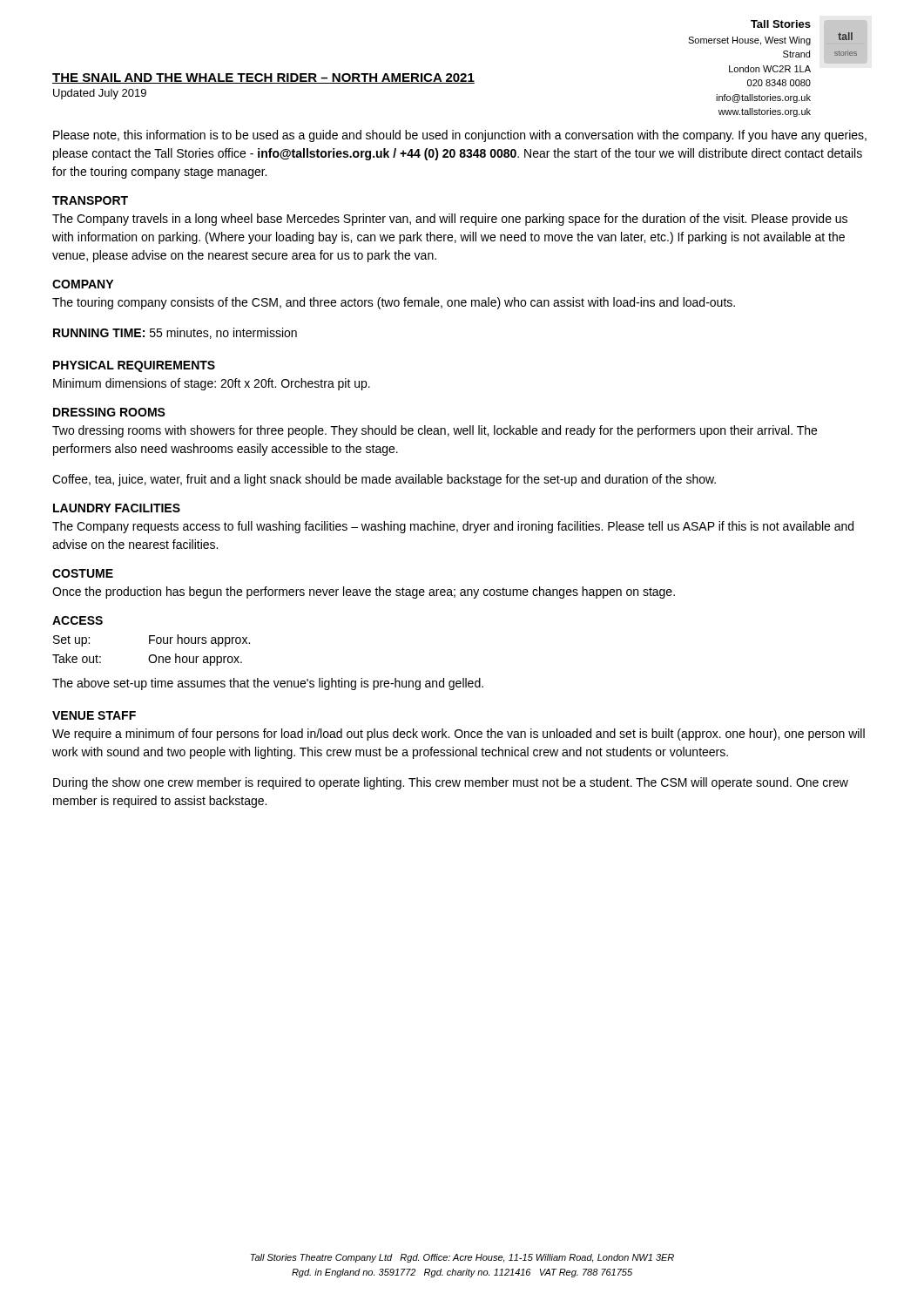Screen dimensions: 1307x924
Task: Select the text block that reads "Two dressing rooms with"
Action: click(435, 431)
